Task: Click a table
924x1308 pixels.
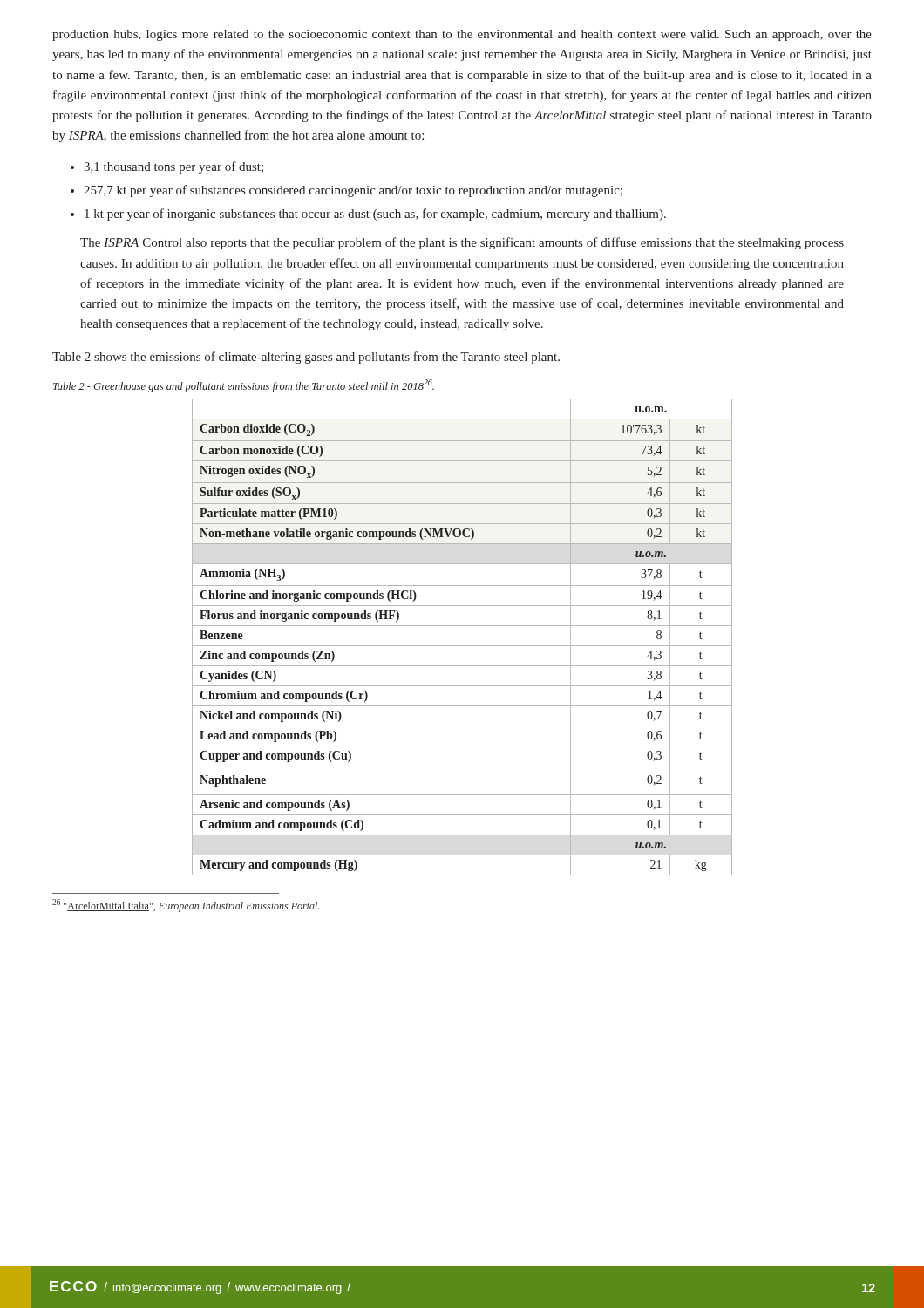Action: click(x=462, y=637)
